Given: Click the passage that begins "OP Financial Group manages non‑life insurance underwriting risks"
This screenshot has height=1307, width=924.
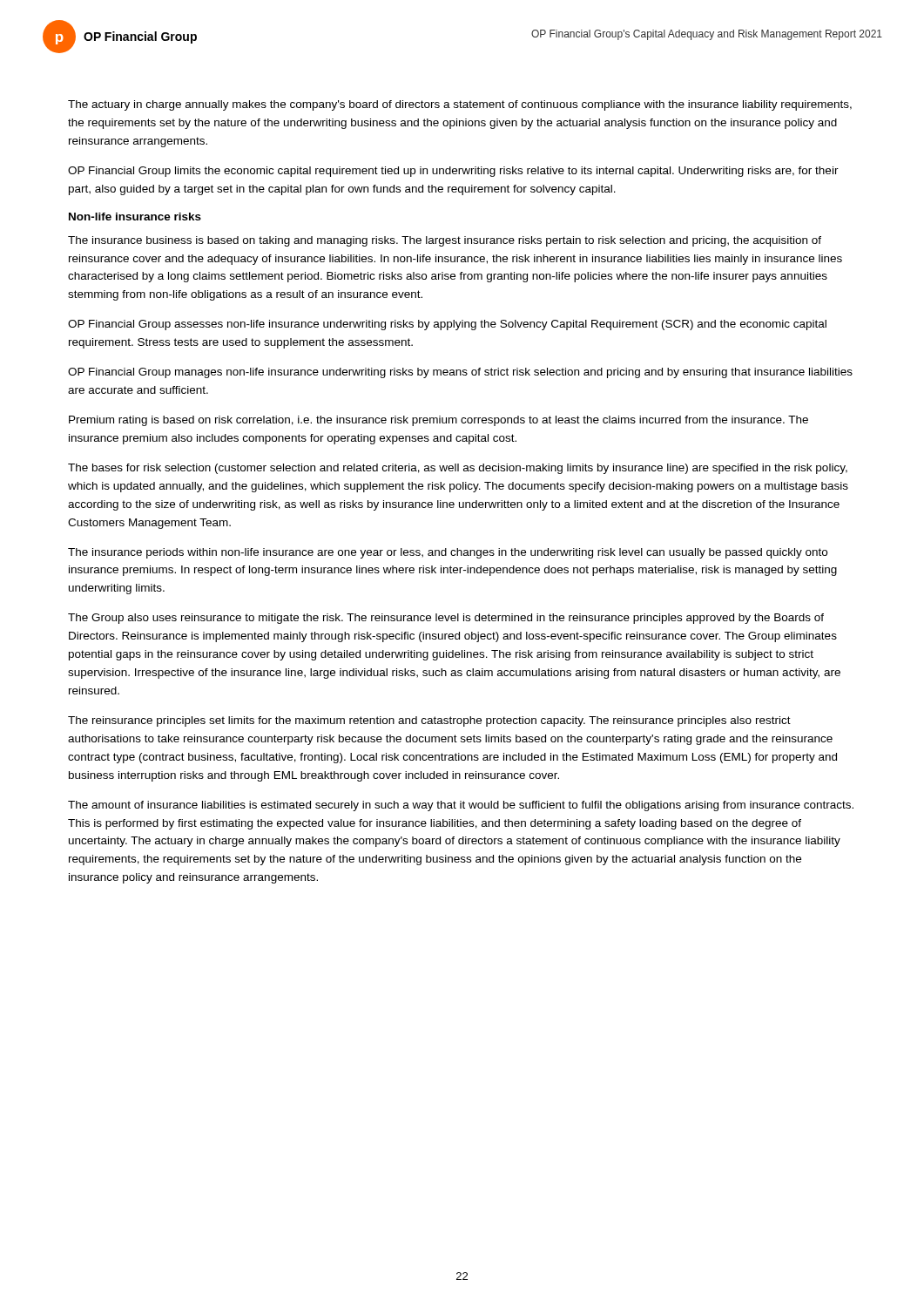Looking at the screenshot, I should tap(460, 381).
